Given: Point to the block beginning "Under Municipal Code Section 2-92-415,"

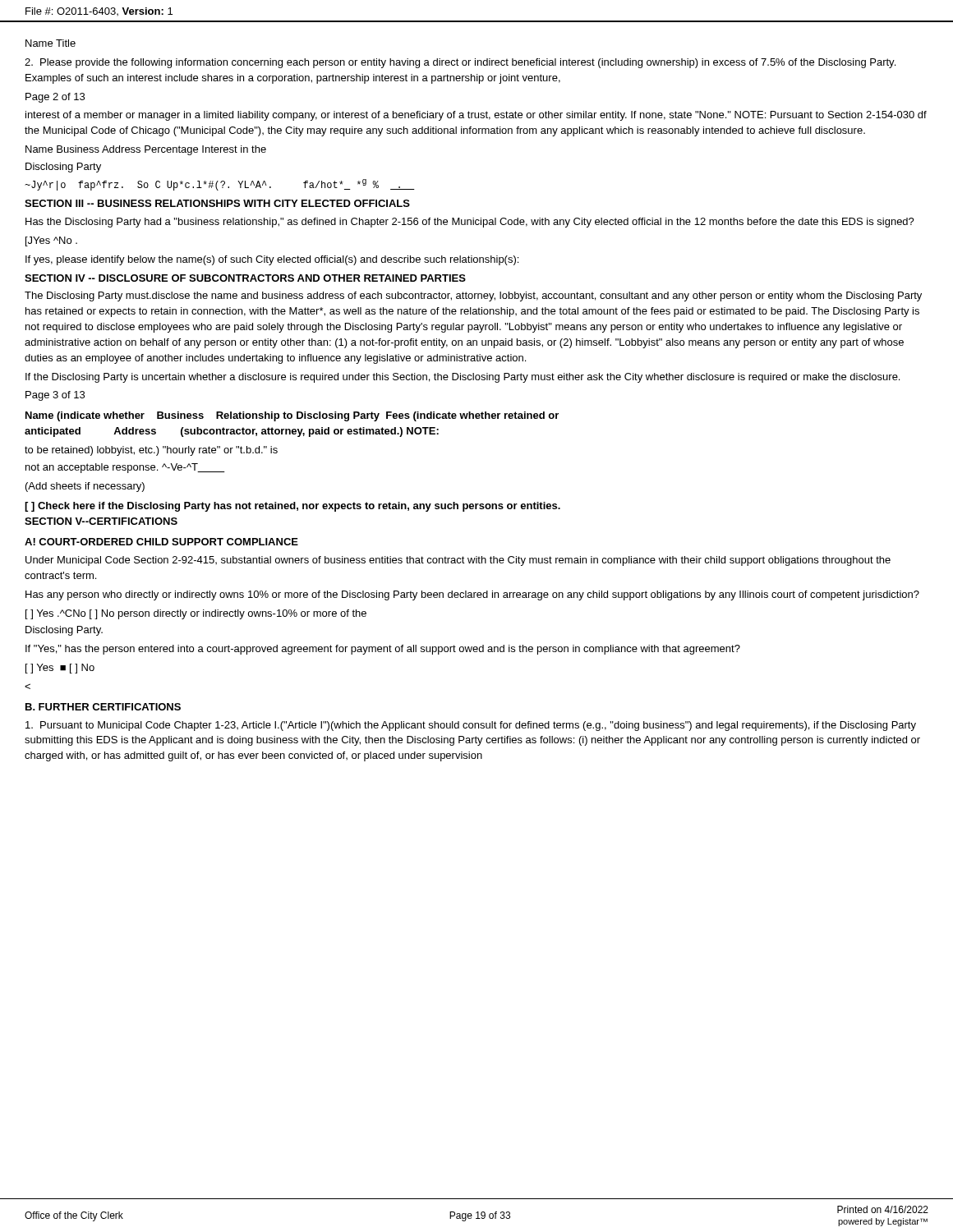Looking at the screenshot, I should coord(458,567).
